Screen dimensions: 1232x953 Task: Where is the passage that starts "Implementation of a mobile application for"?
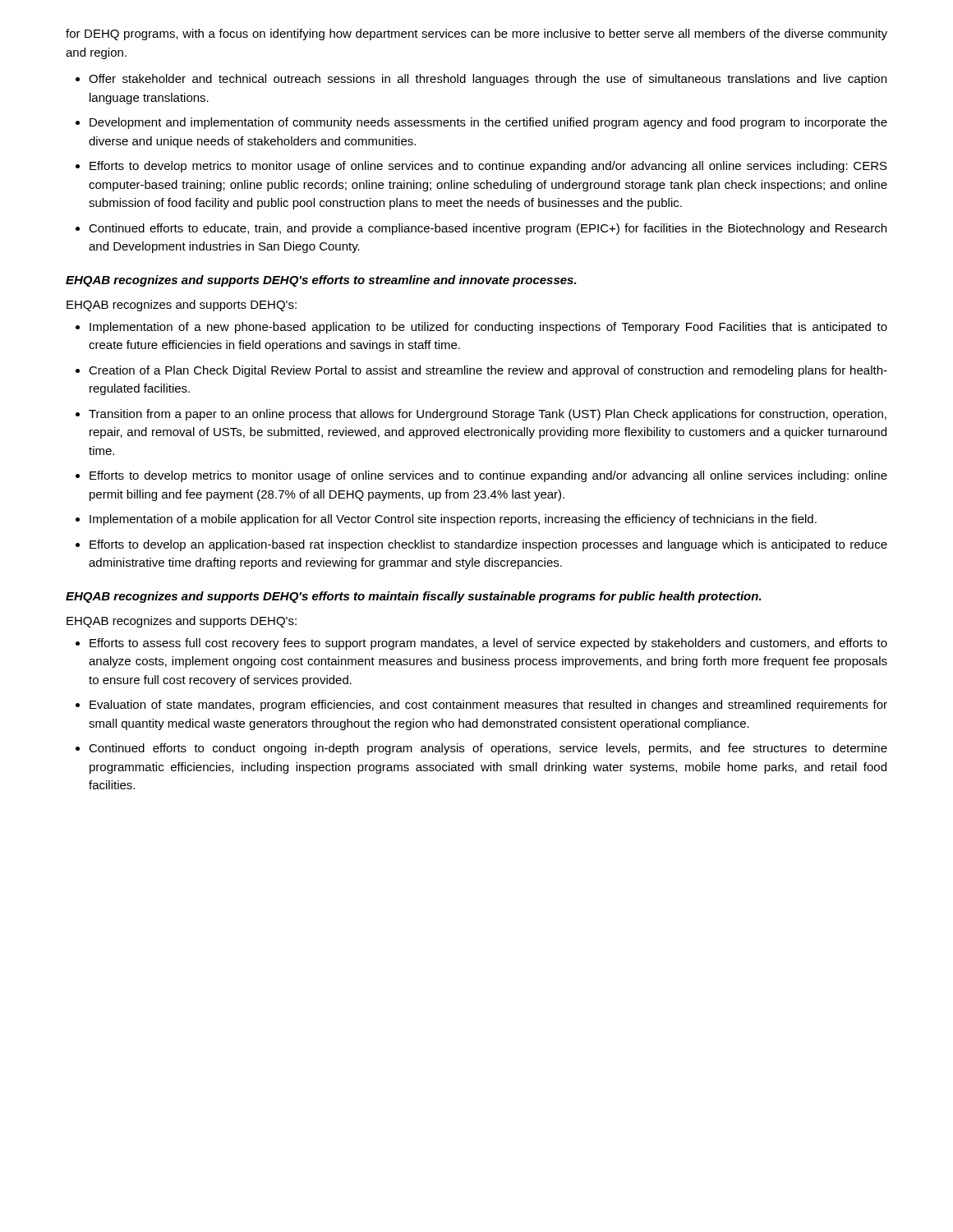click(488, 519)
